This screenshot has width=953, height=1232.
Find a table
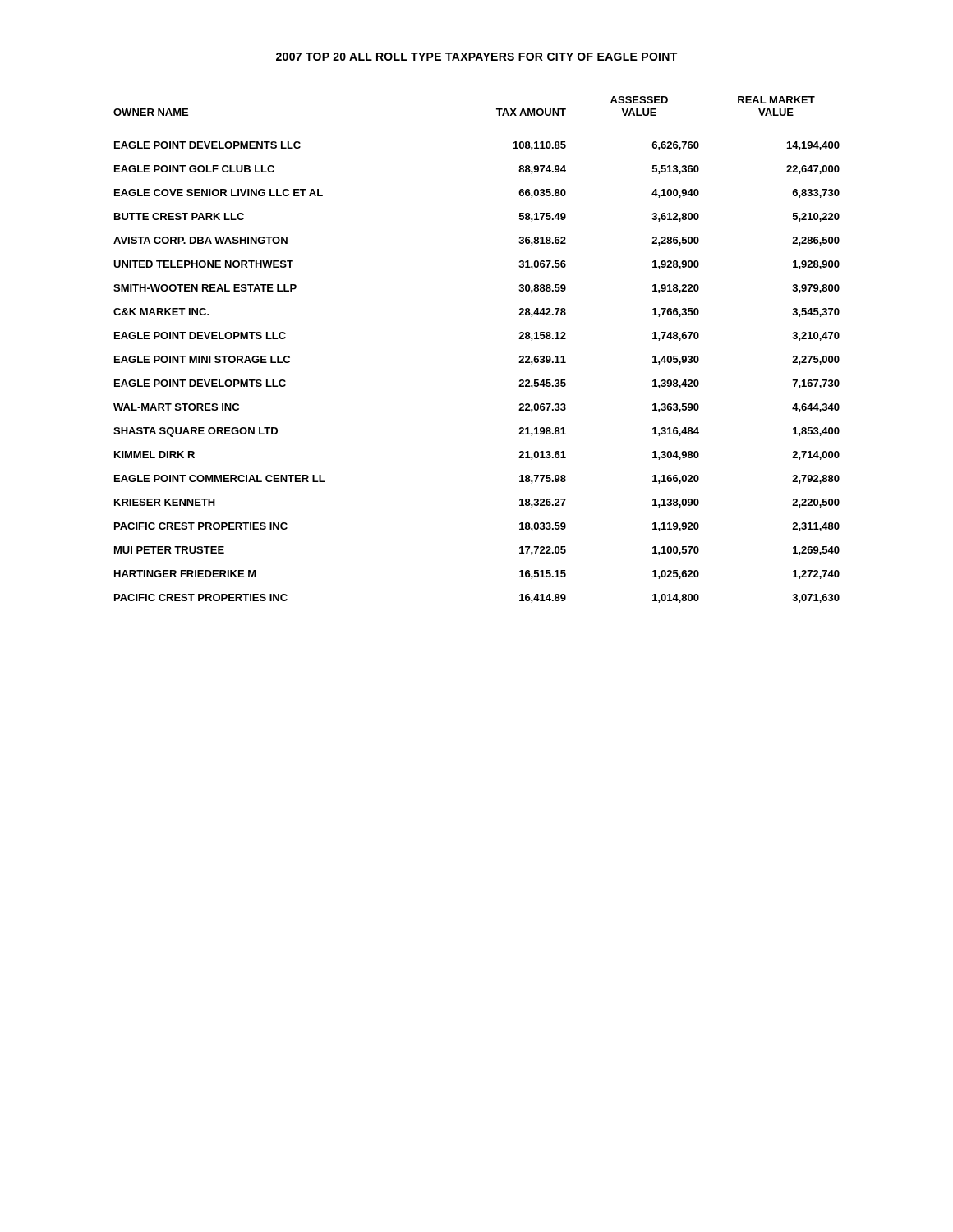click(x=476, y=349)
